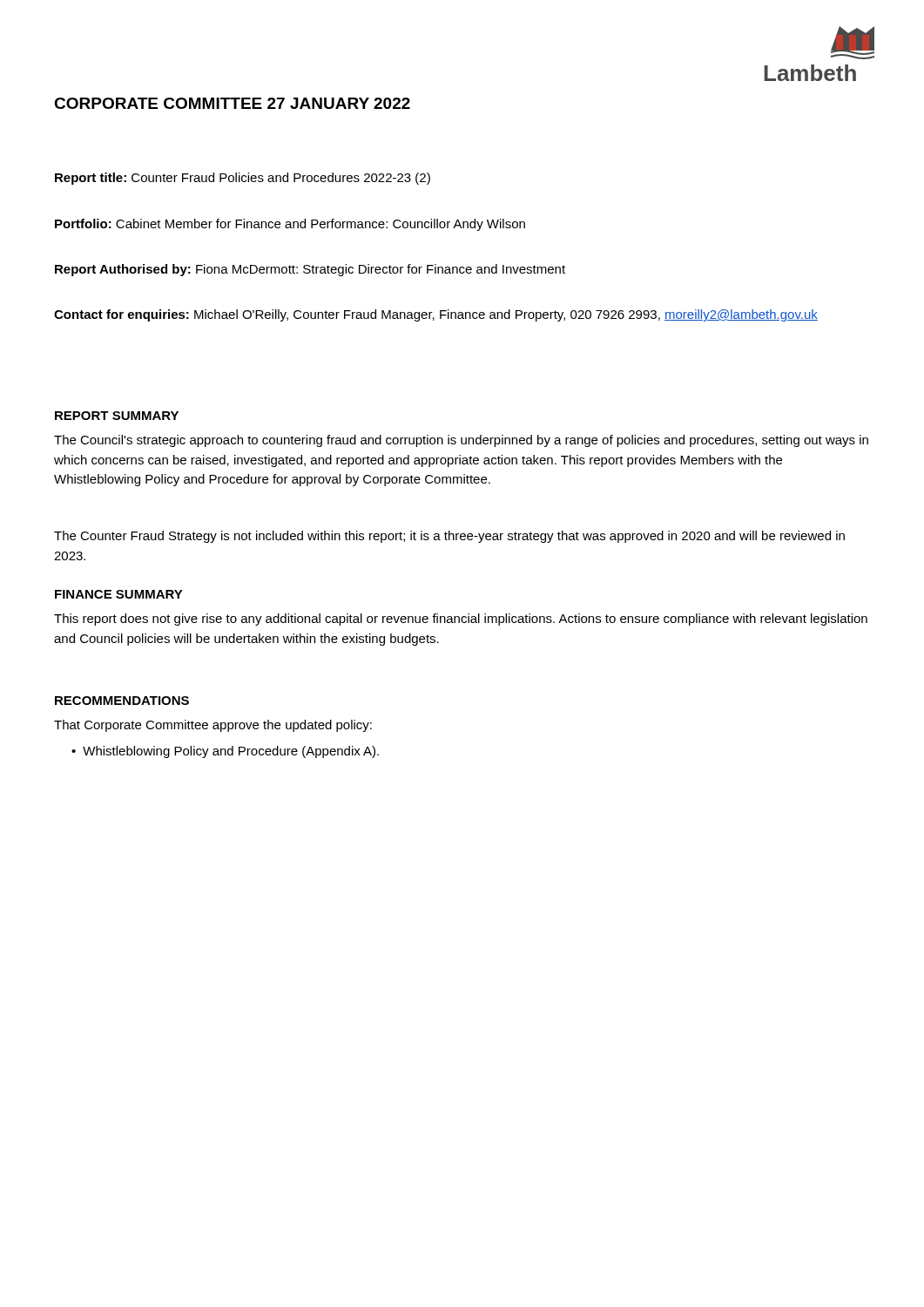Find the passage starting "That Corporate Committee approve the updated policy:"
924x1307 pixels.
pyautogui.click(x=213, y=725)
